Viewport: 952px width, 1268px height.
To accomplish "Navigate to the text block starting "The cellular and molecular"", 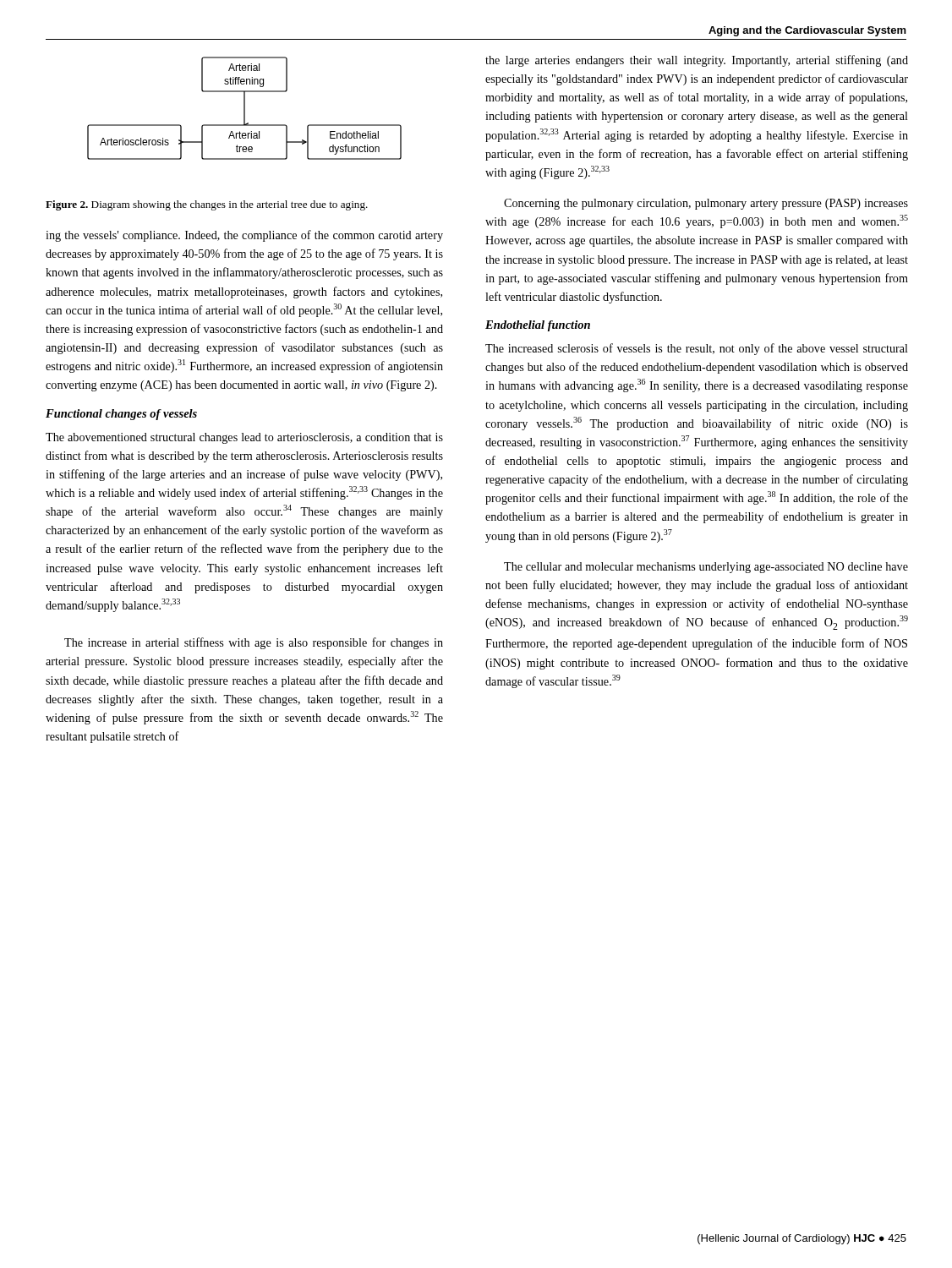I will click(697, 624).
